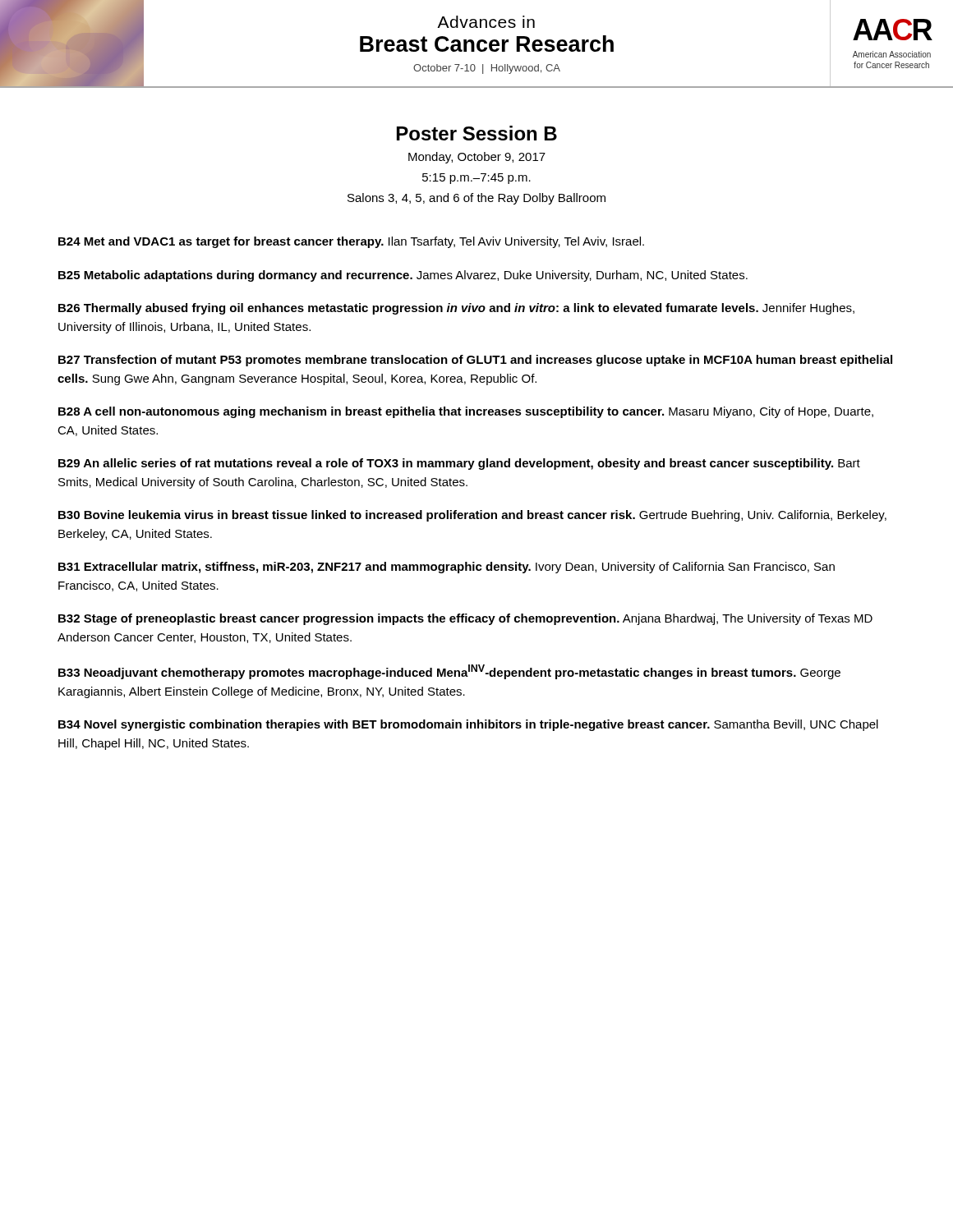Select the text block starting "B33 Neoadjuvant chemotherapy promotes macrophage-induced"
Viewport: 953px width, 1232px height.
476,681
